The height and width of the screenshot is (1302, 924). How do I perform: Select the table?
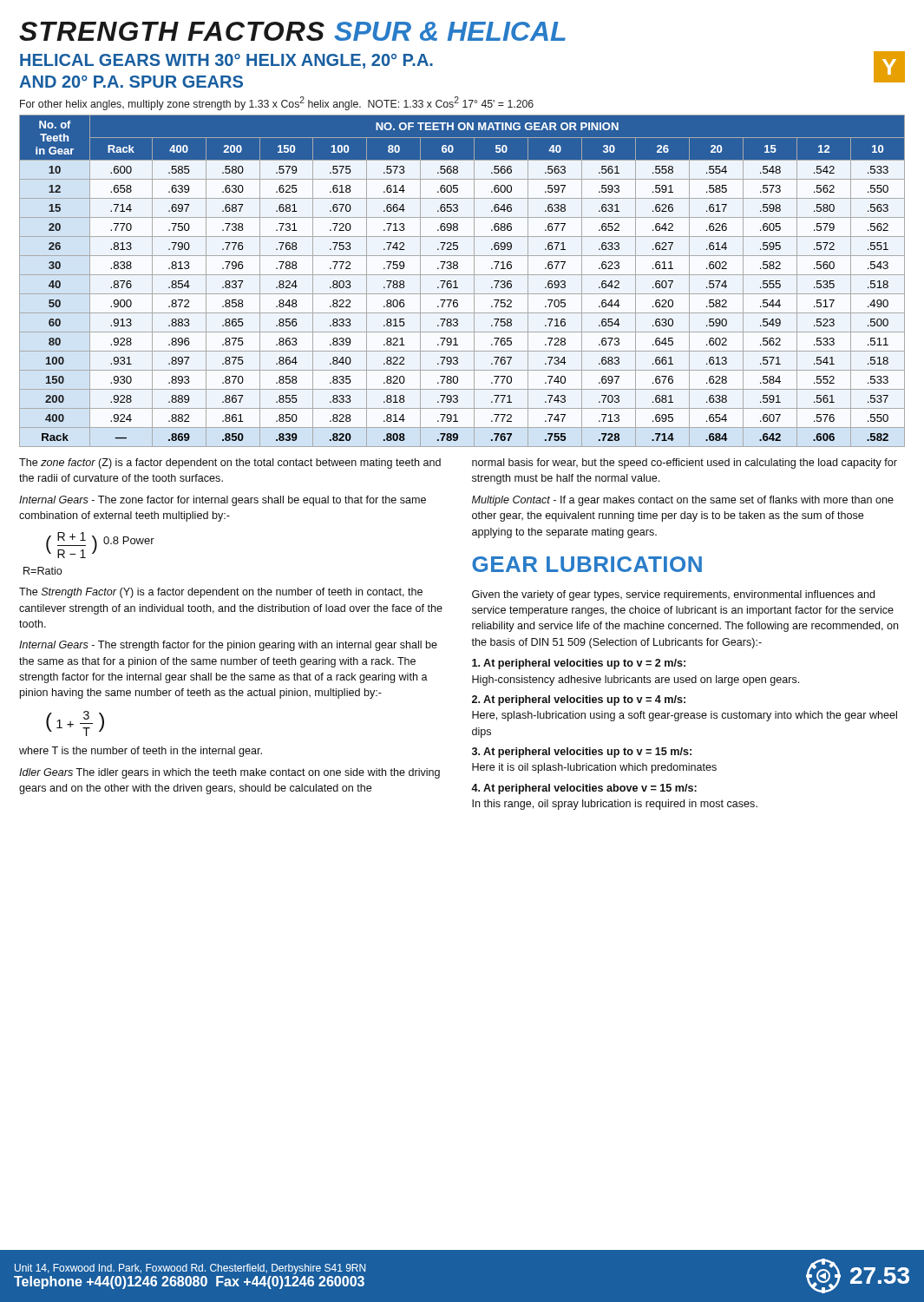click(x=462, y=281)
